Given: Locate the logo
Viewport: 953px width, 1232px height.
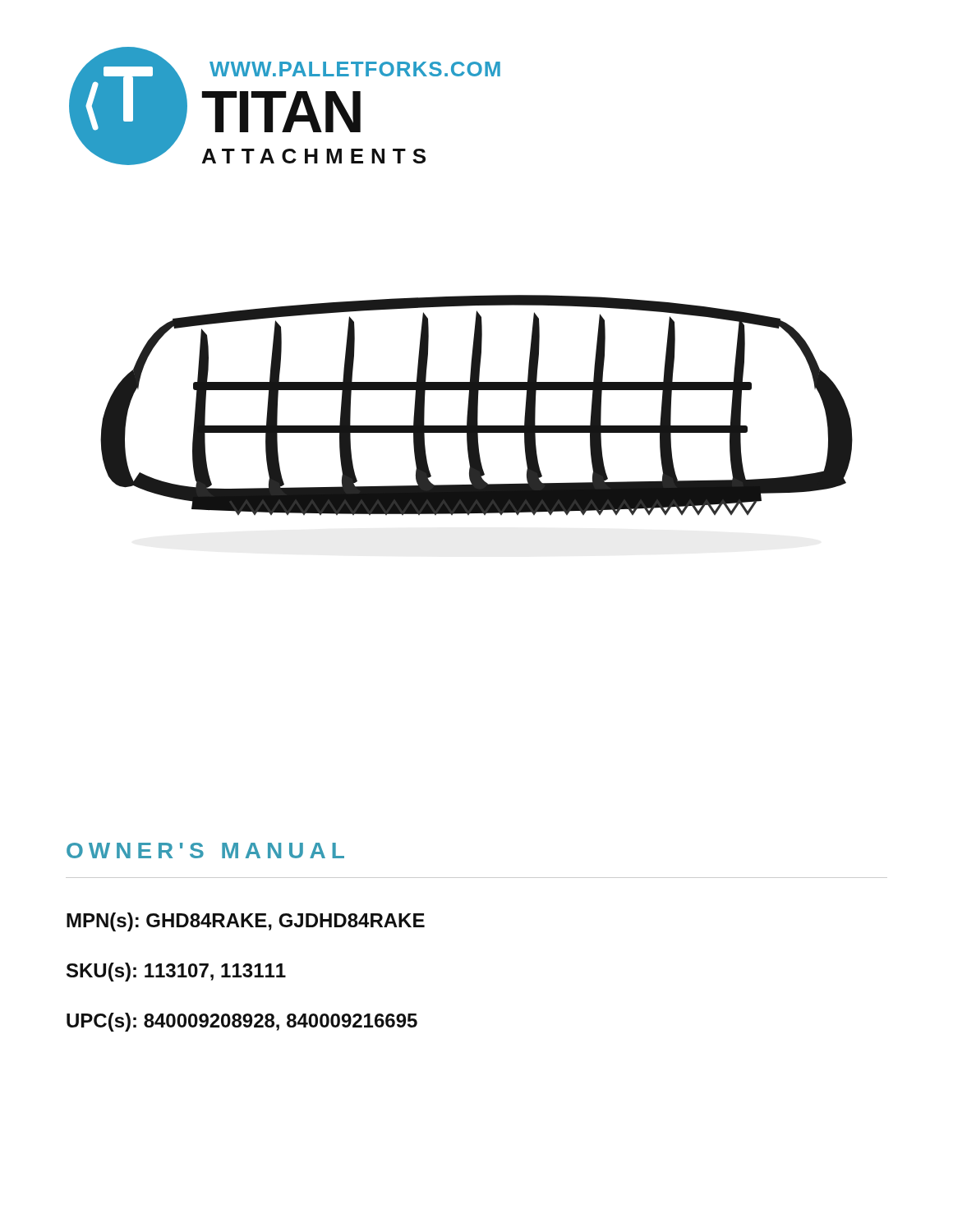Looking at the screenshot, I should coord(292,105).
